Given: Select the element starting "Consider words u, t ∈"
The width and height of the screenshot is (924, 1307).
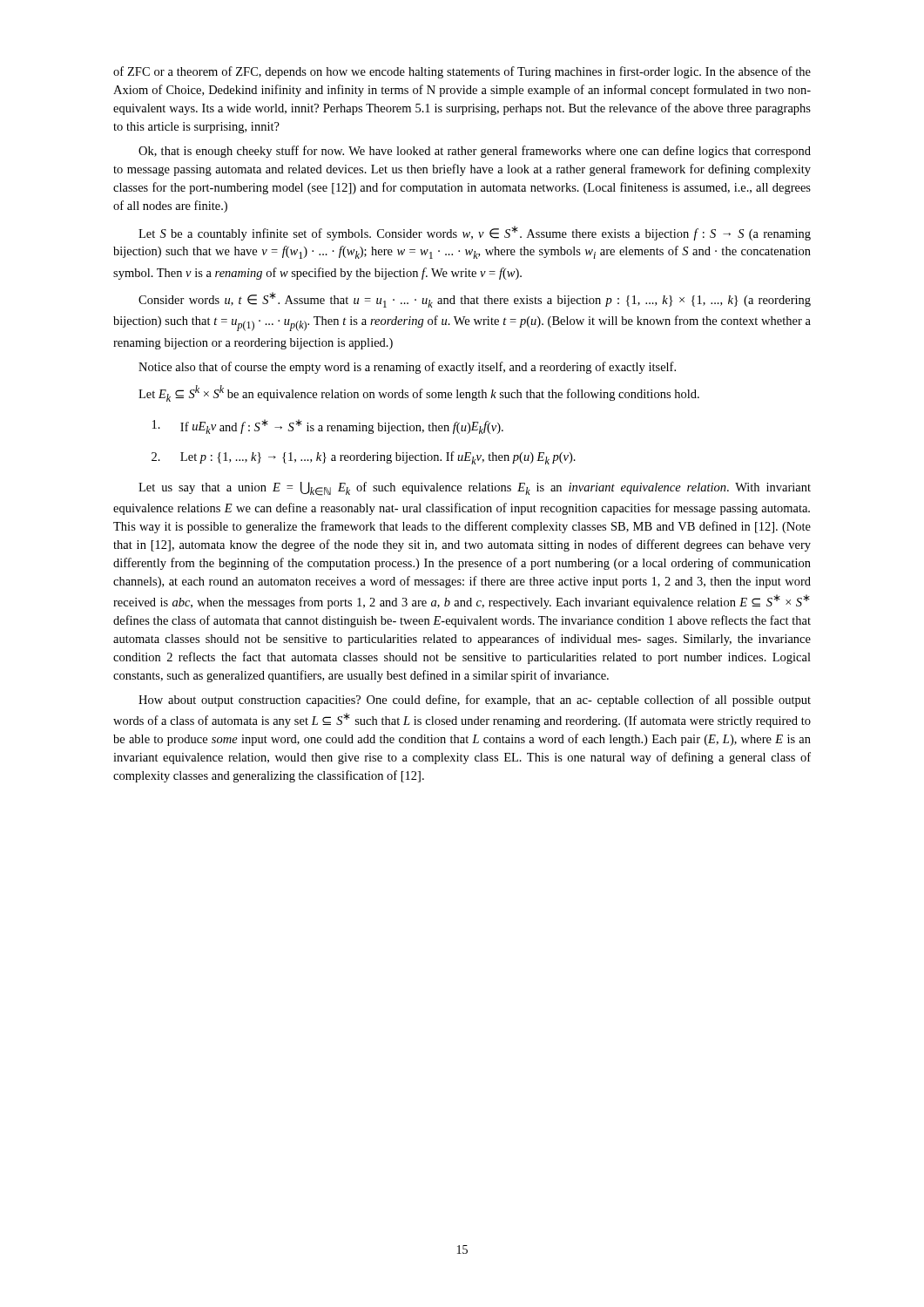Looking at the screenshot, I should 462,319.
